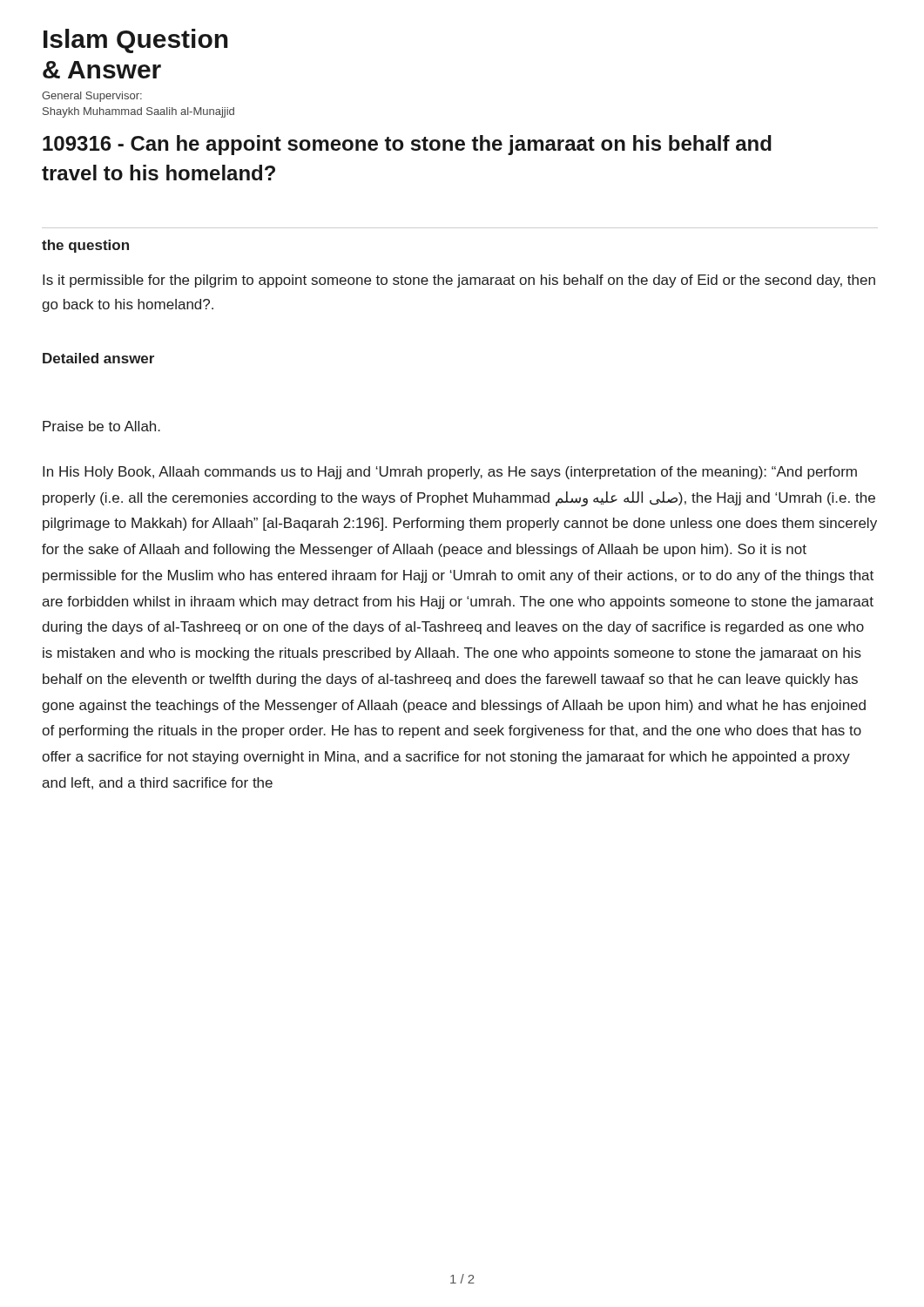This screenshot has height=1307, width=924.
Task: Navigate to the text starting "109316 - Can"
Action: tap(407, 158)
